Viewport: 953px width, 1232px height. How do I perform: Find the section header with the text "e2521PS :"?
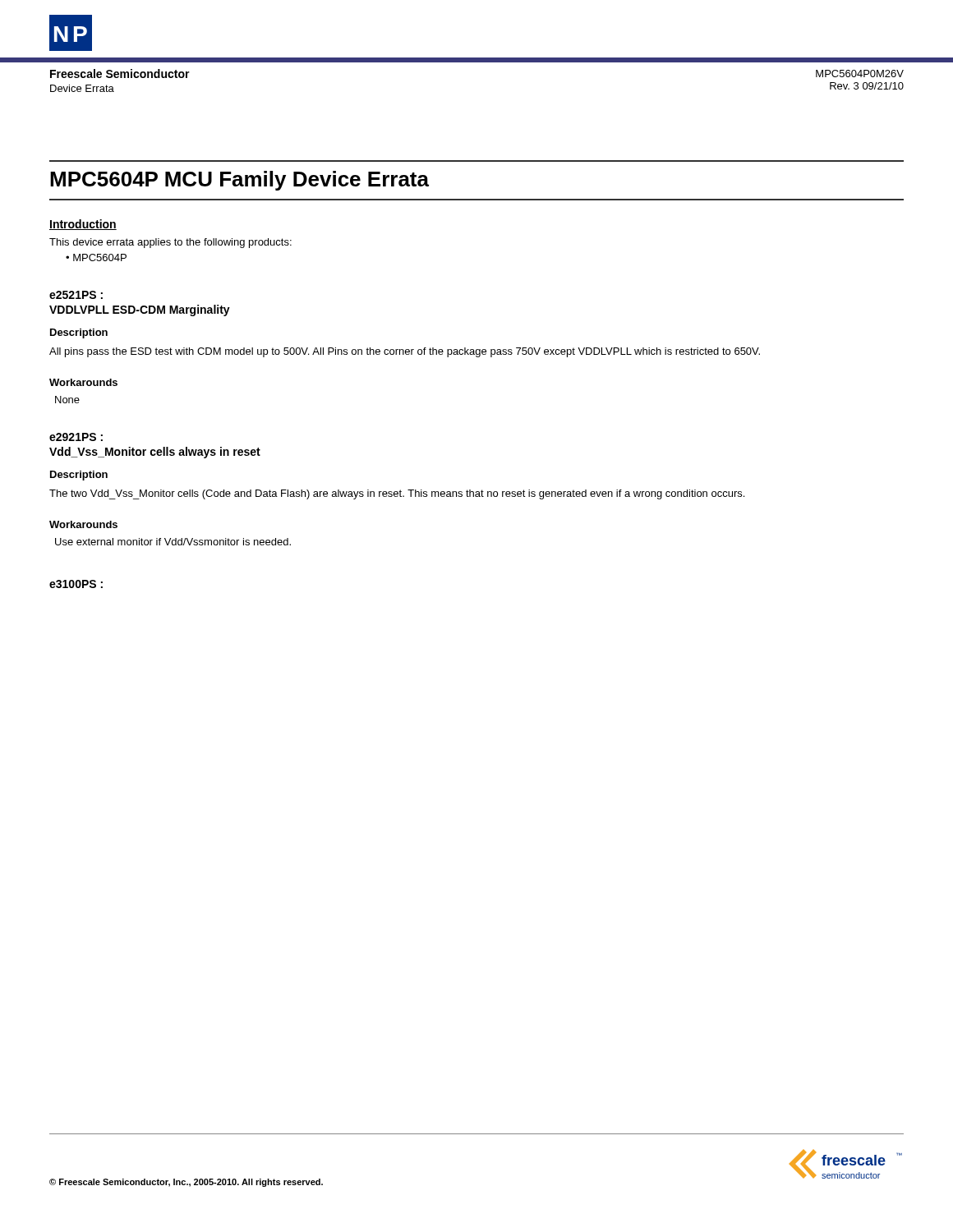point(76,295)
